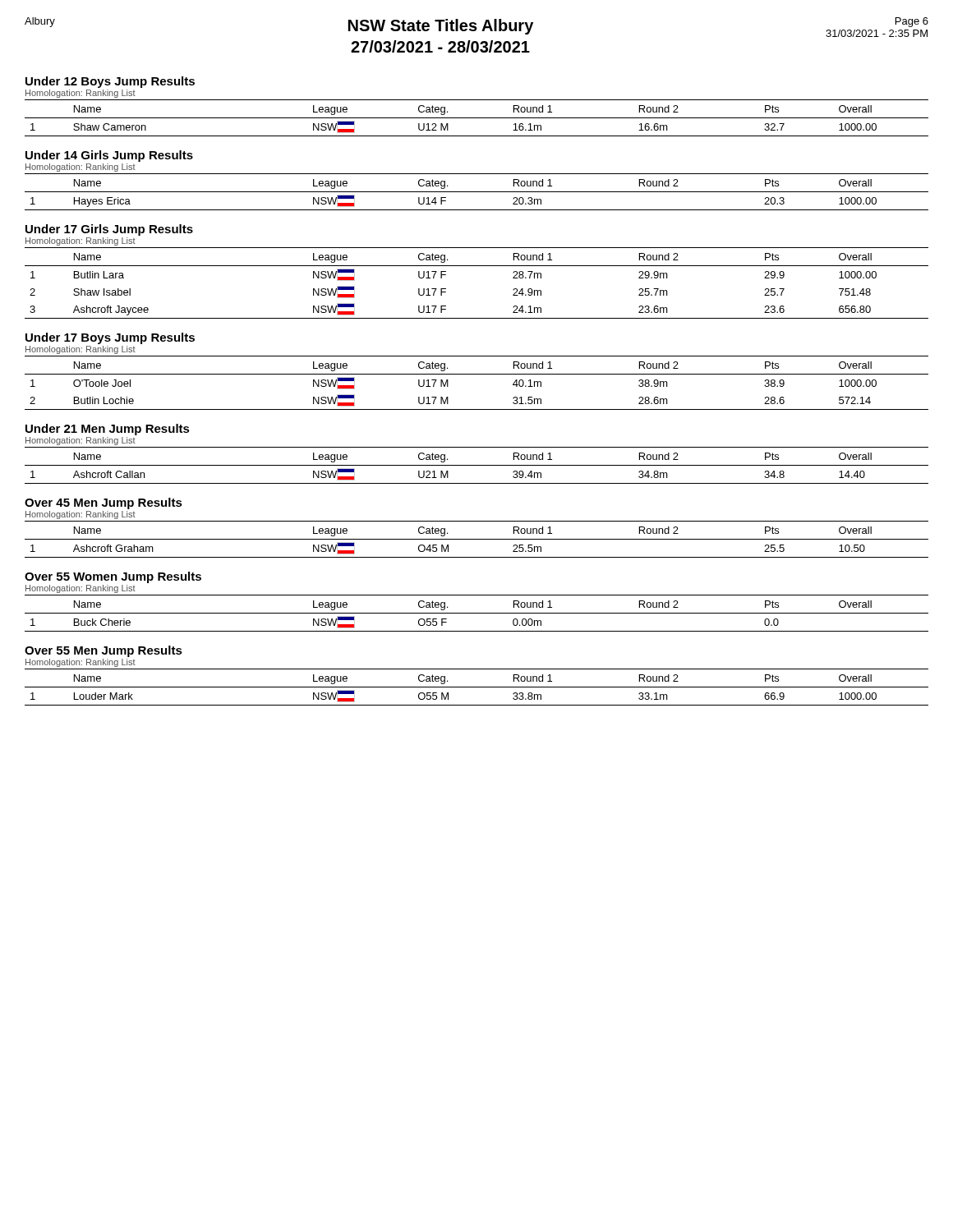Select the table that reads "Butlin Lara"

[476, 283]
